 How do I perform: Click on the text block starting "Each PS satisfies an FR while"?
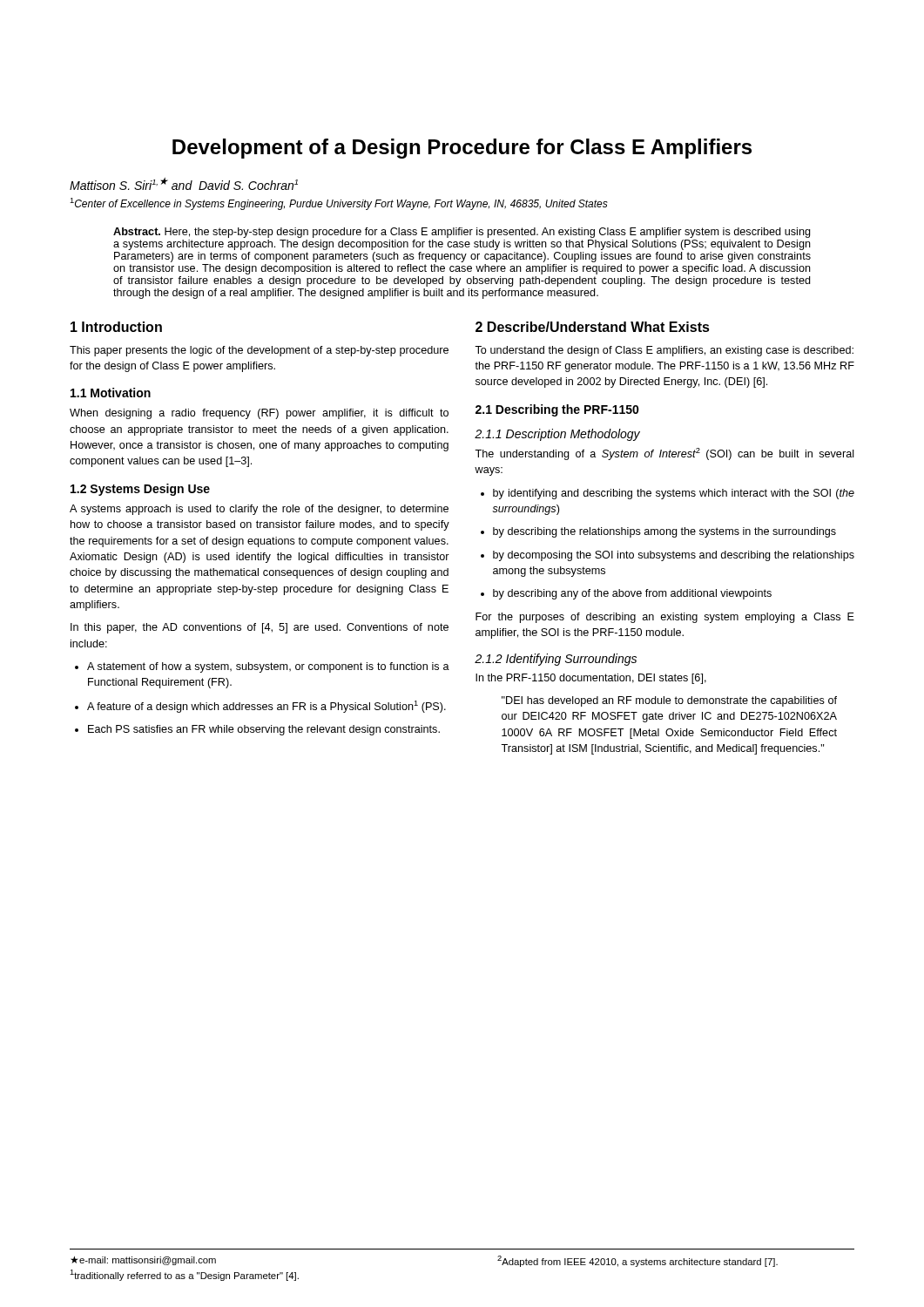click(x=259, y=730)
